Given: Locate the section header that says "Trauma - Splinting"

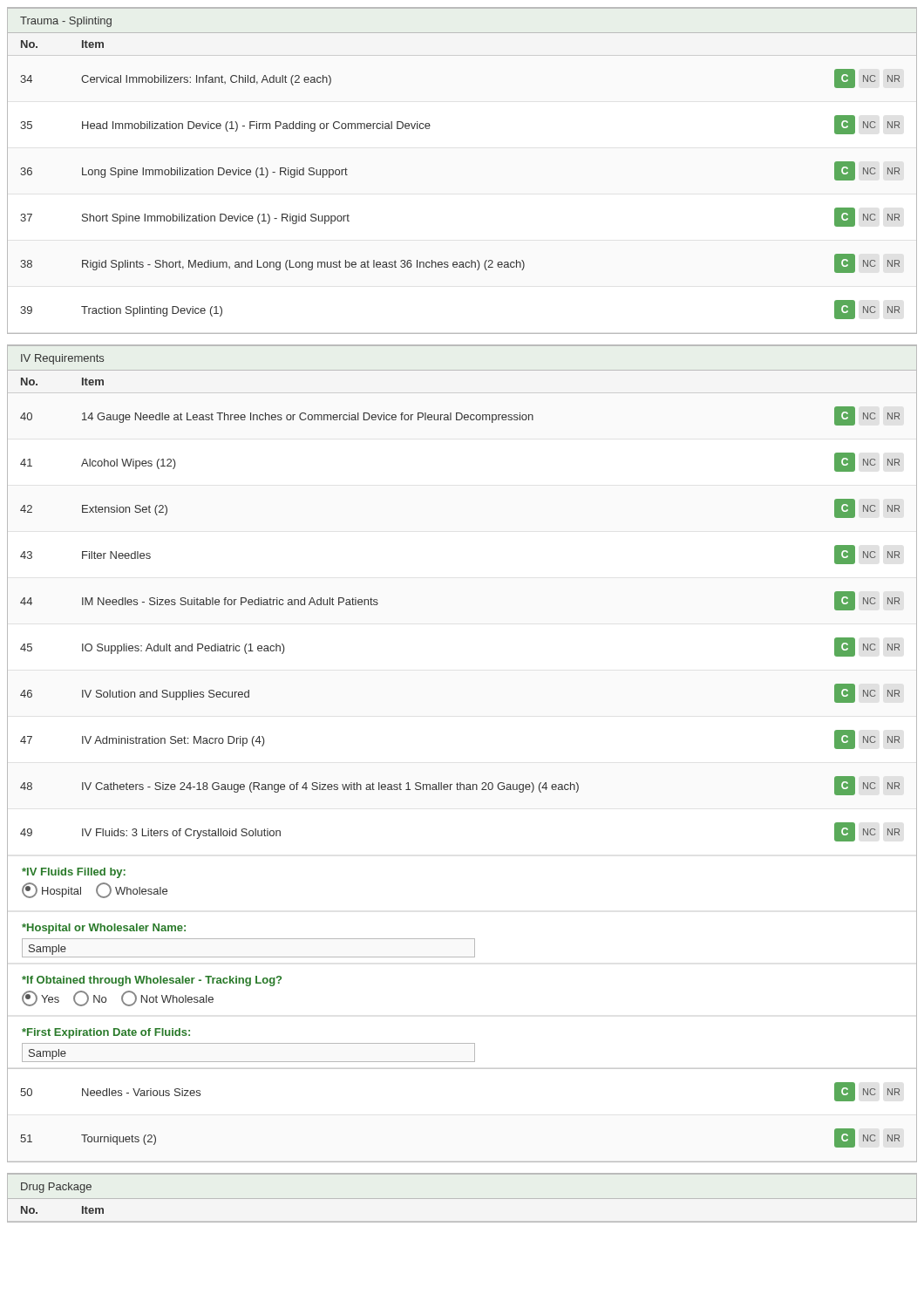Looking at the screenshot, I should 66,21.
